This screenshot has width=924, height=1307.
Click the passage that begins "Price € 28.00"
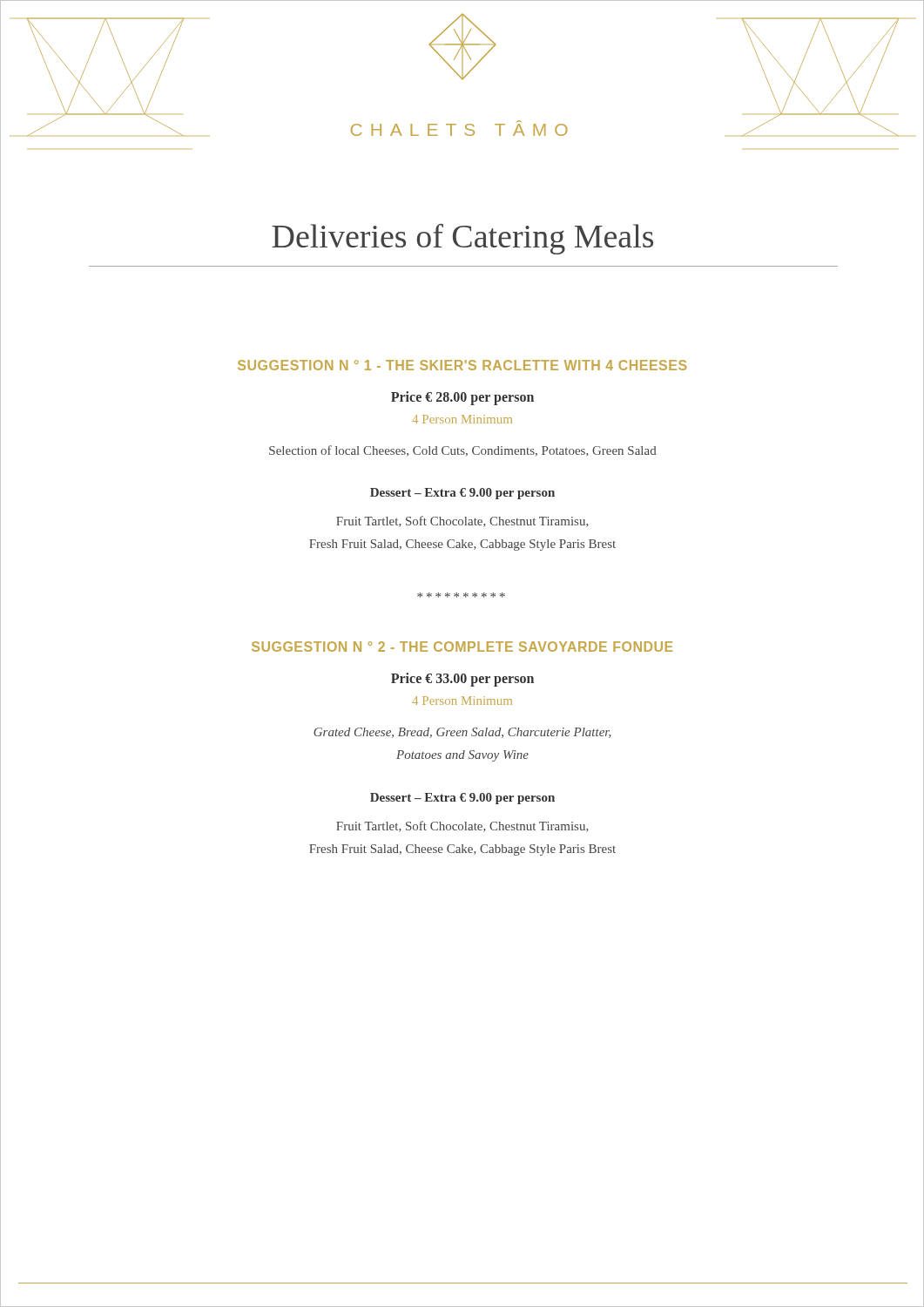point(462,397)
